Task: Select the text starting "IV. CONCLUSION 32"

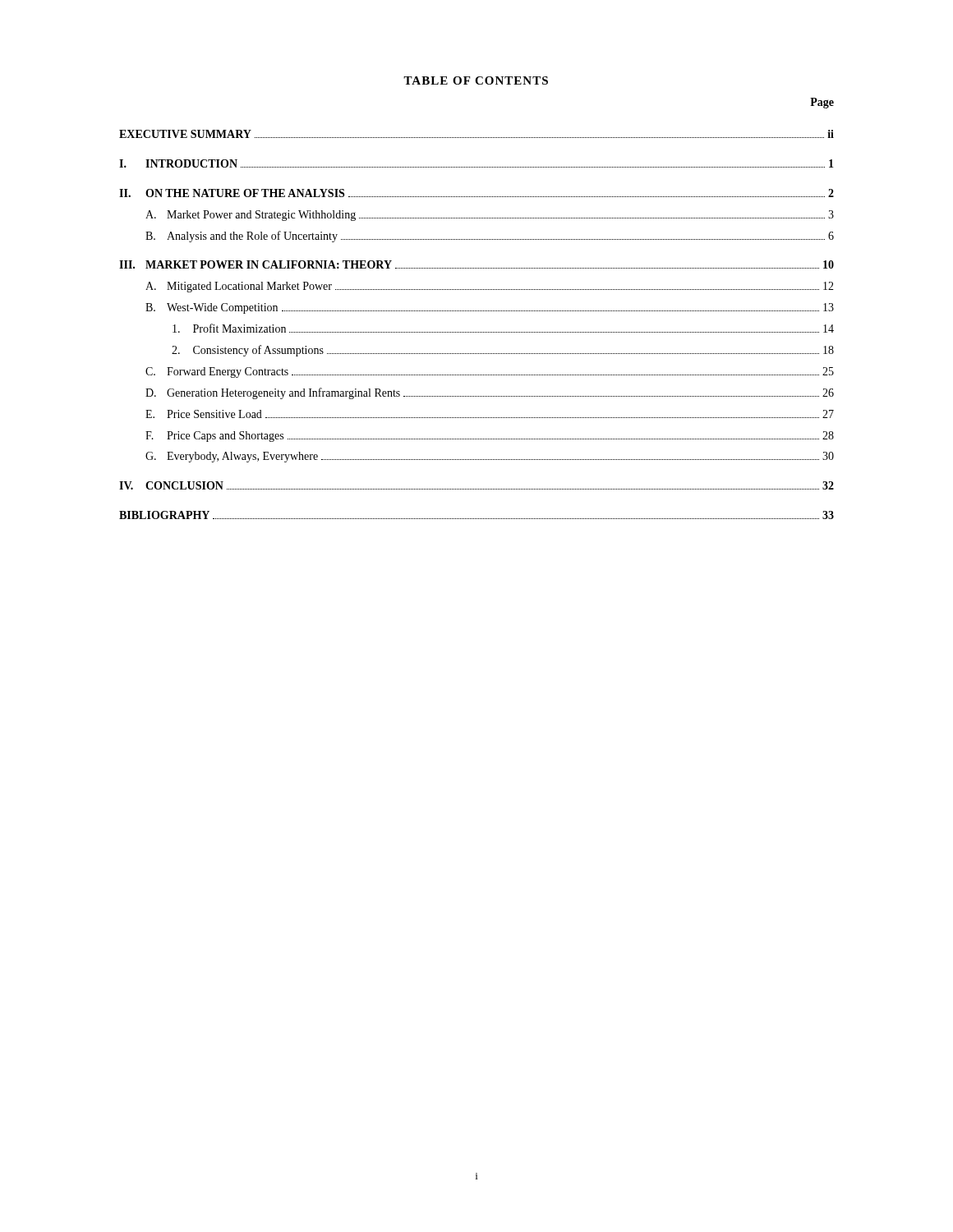Action: (x=476, y=486)
